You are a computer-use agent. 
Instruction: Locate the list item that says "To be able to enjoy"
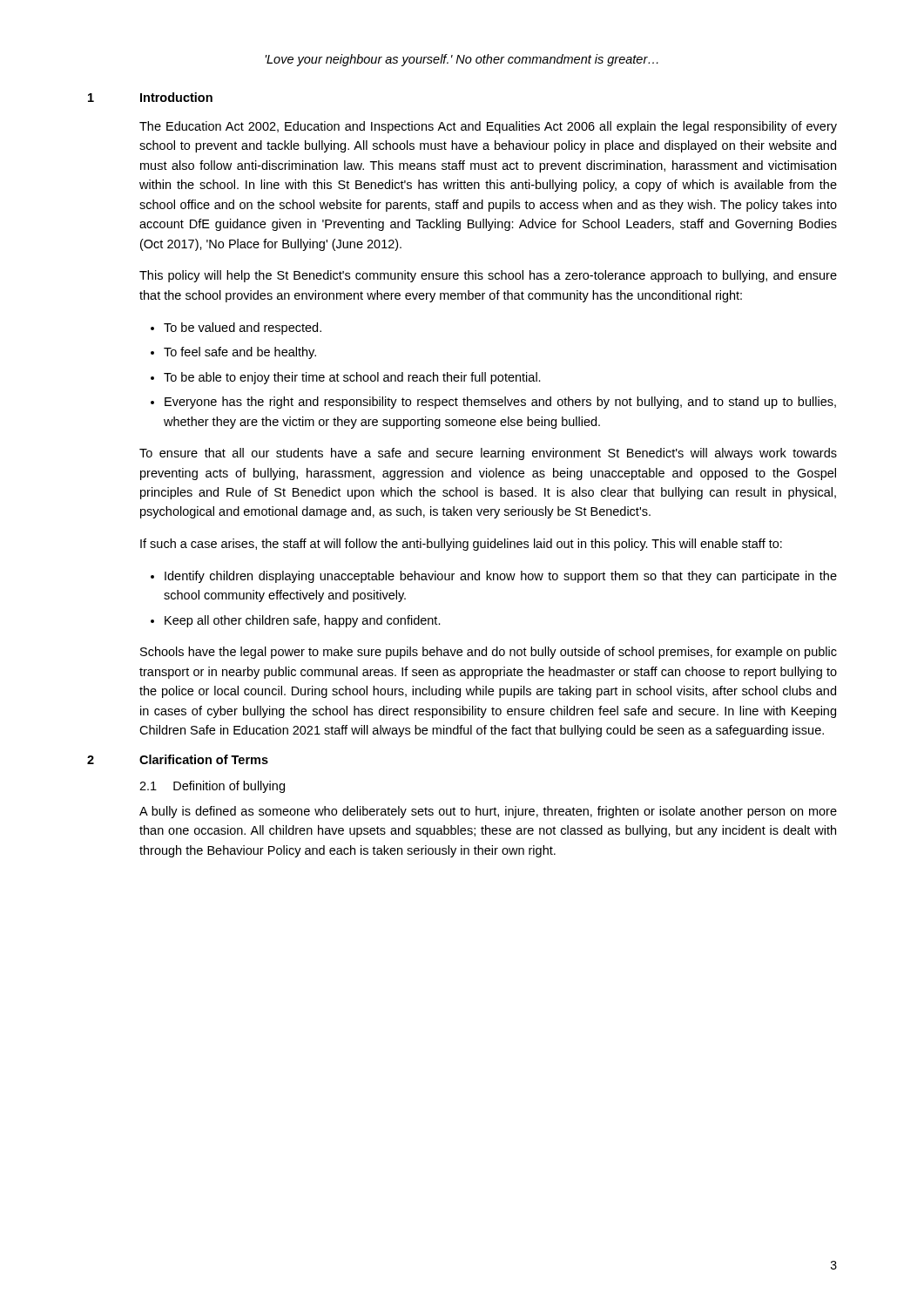coord(353,377)
